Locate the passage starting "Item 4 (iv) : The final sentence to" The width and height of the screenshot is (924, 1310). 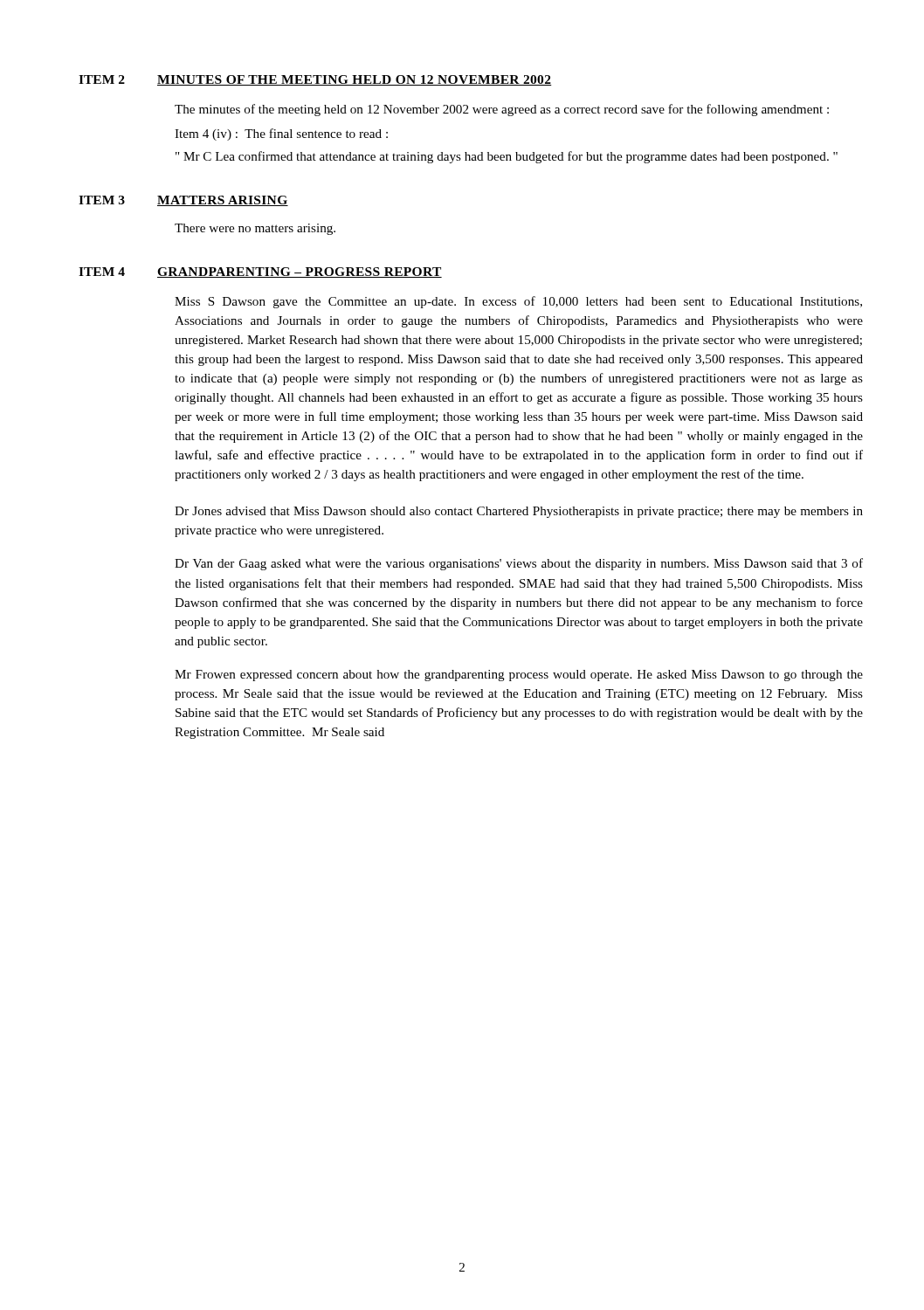click(282, 133)
